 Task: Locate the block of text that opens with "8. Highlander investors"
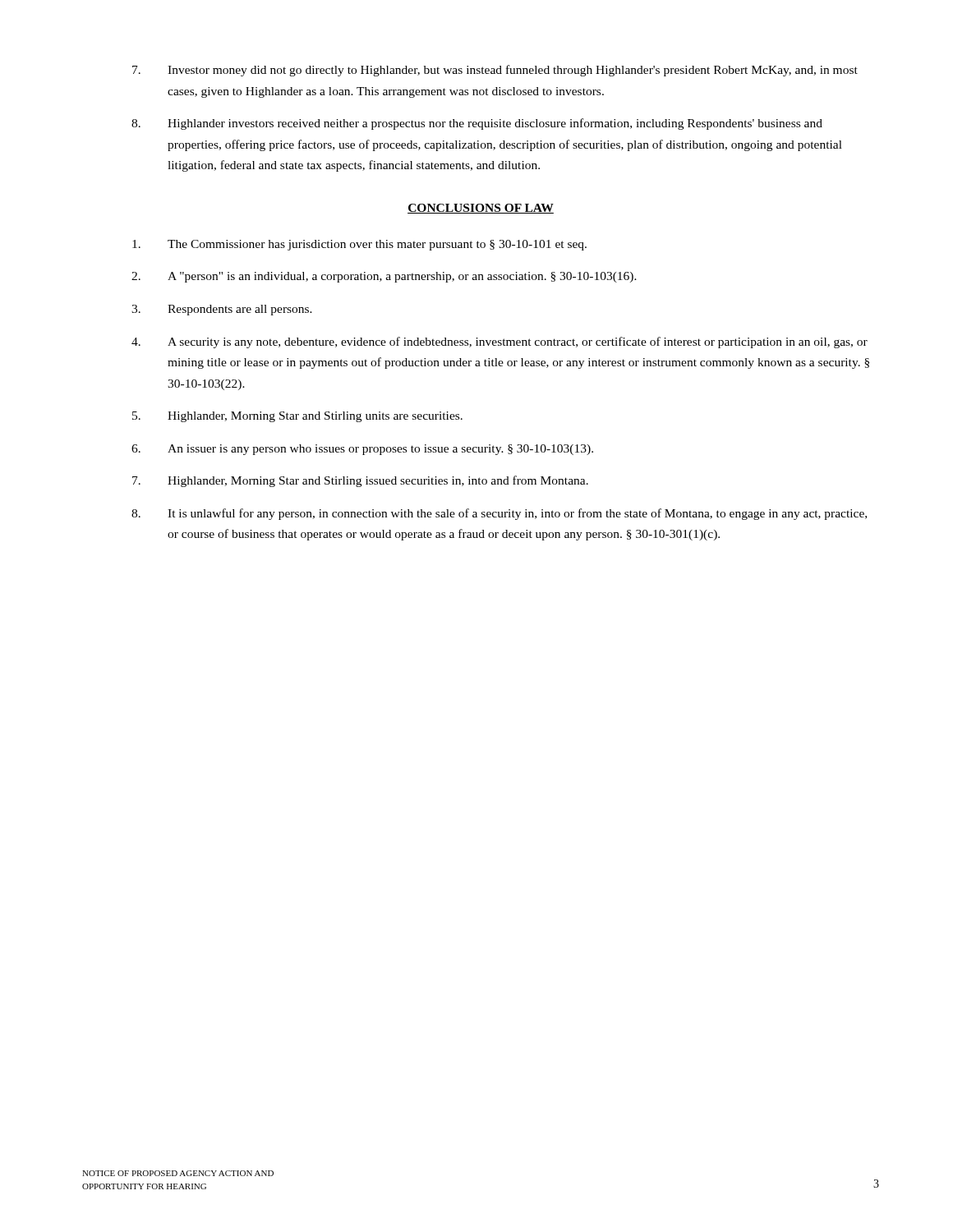[481, 144]
